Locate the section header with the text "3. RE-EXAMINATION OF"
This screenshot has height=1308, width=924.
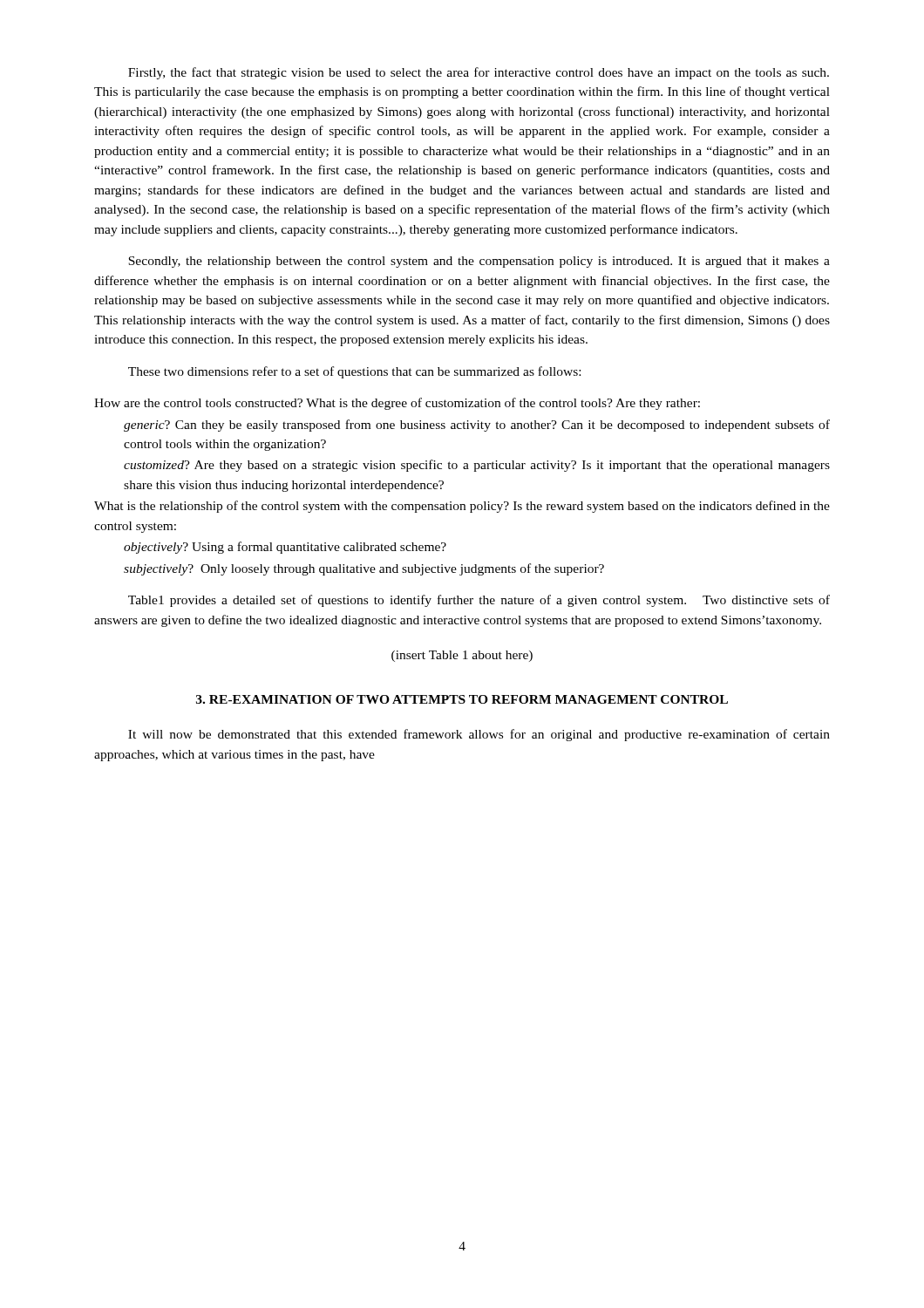pos(462,699)
